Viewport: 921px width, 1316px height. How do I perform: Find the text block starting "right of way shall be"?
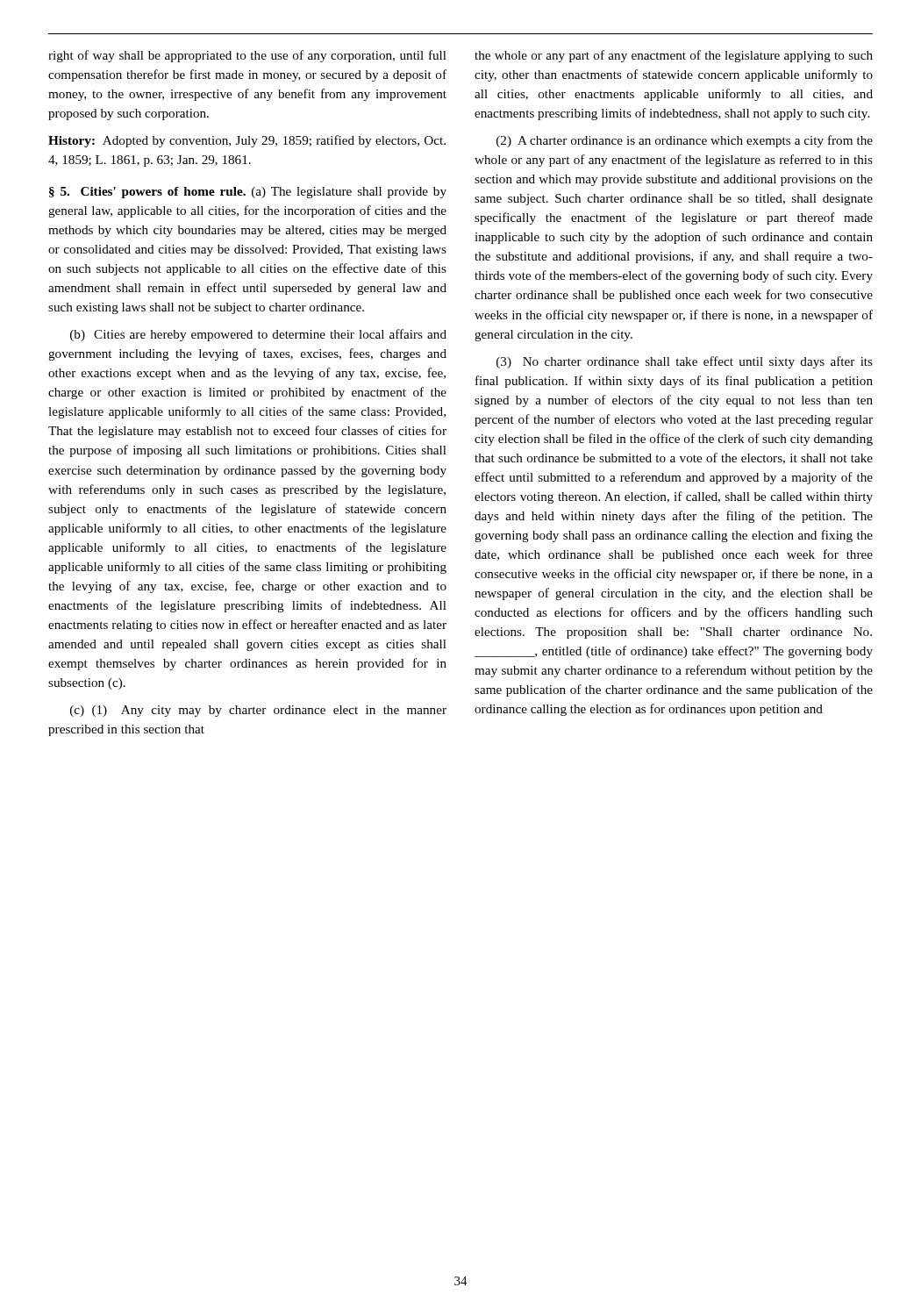pos(247,84)
